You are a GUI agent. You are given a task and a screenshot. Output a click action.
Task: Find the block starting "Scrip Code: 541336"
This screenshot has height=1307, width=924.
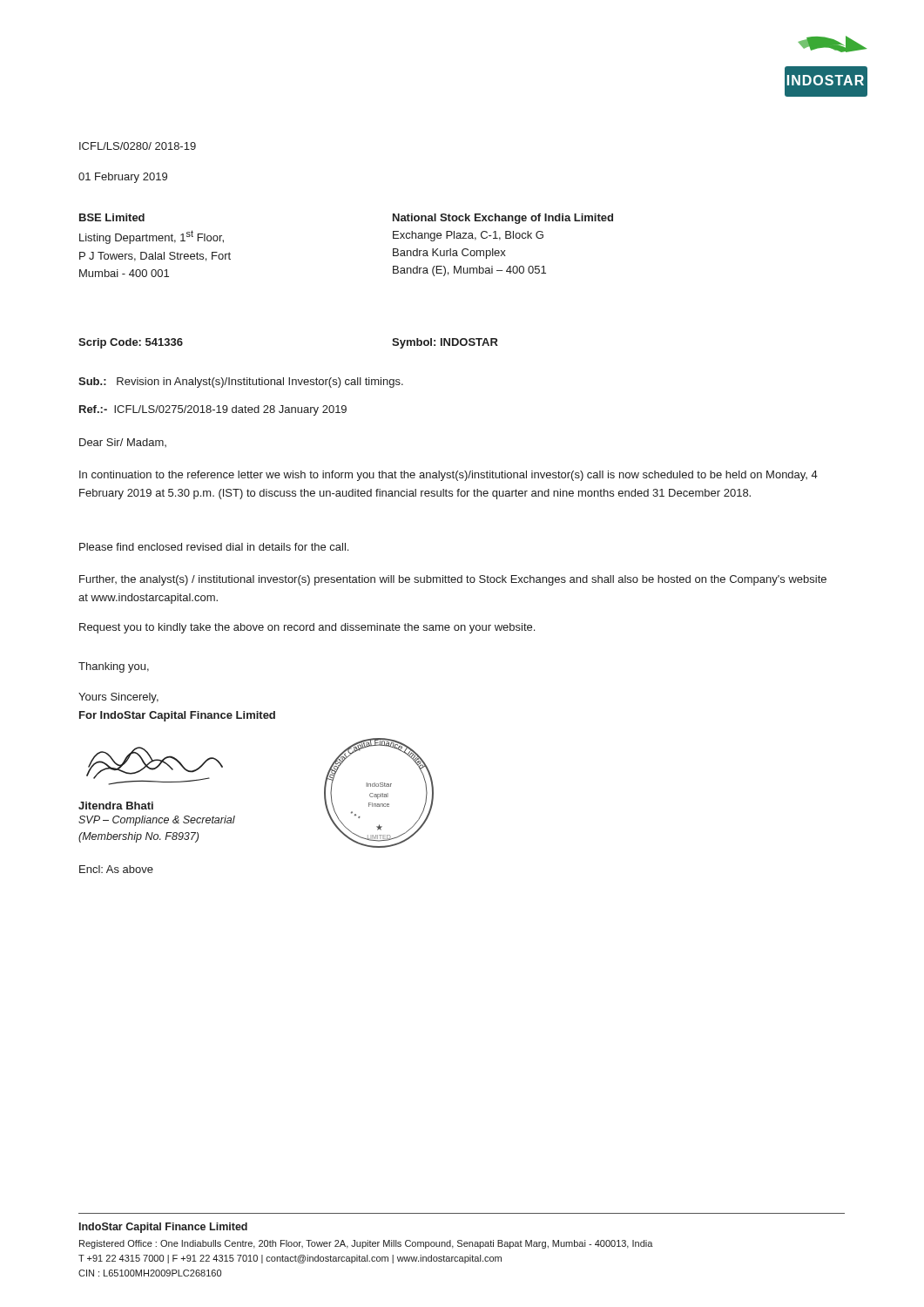click(x=131, y=342)
